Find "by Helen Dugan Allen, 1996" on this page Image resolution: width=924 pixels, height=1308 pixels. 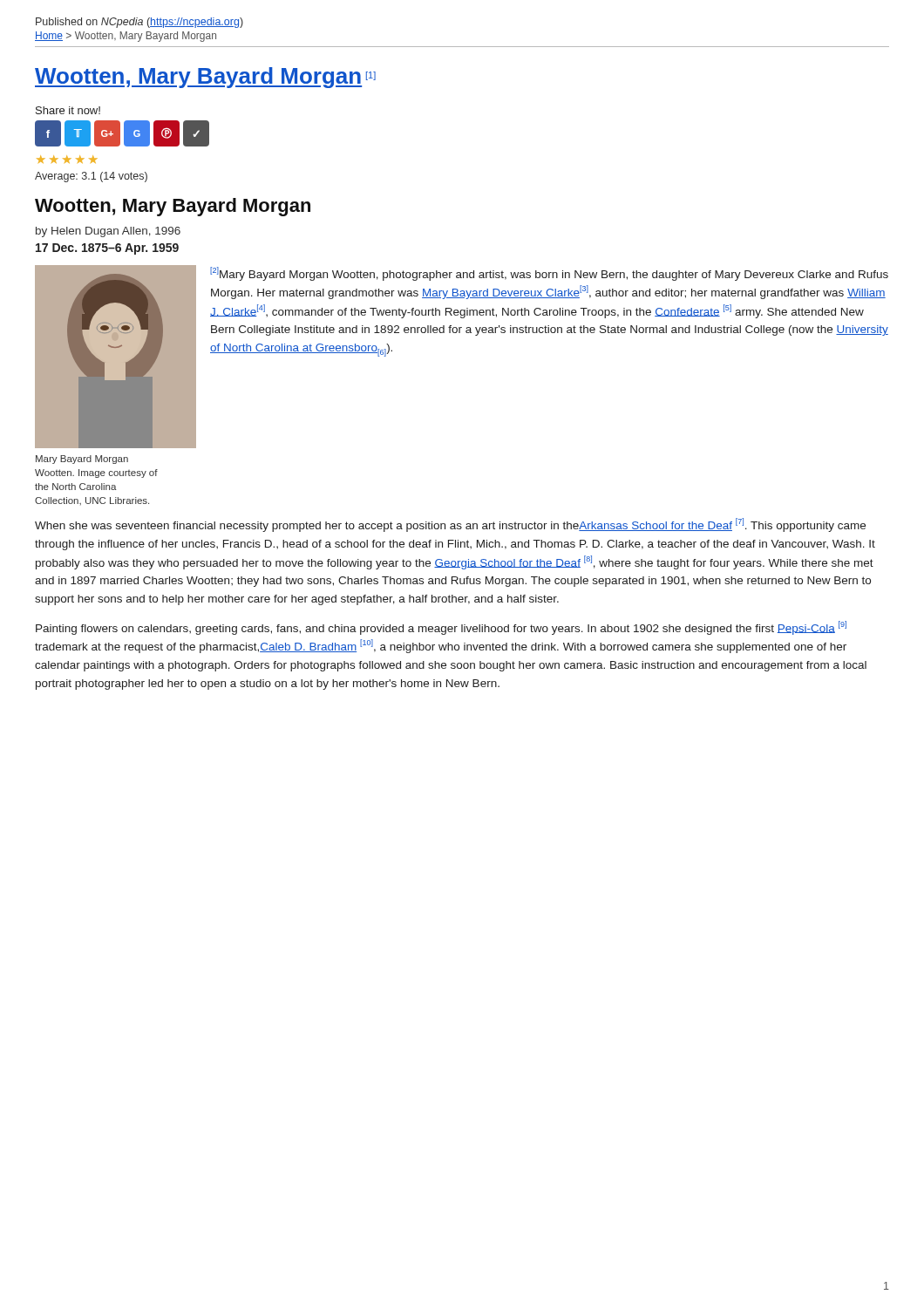pos(108,231)
